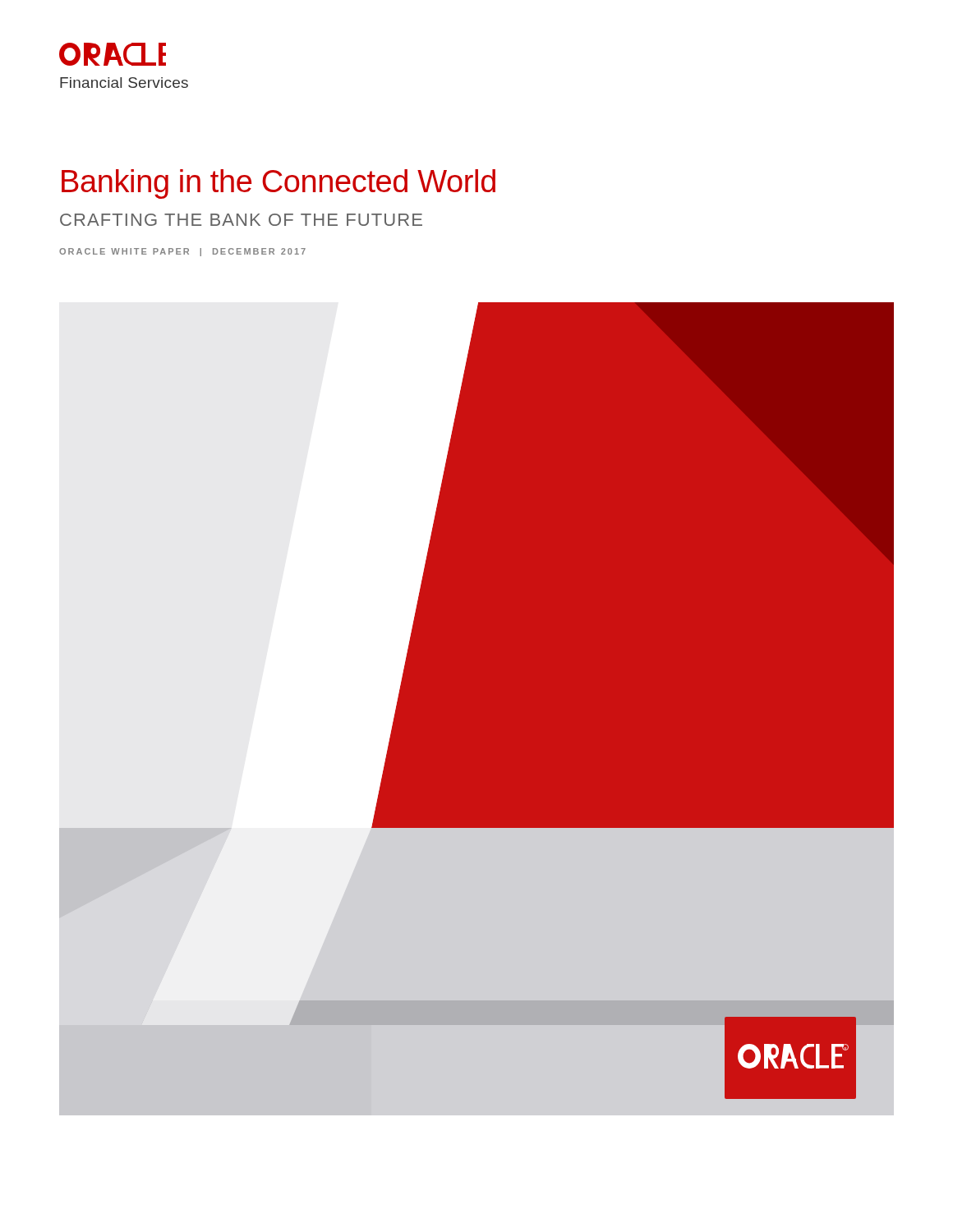Locate the block starting "CRAFTING THE BANK OF THE FUTURE"

[x=242, y=220]
